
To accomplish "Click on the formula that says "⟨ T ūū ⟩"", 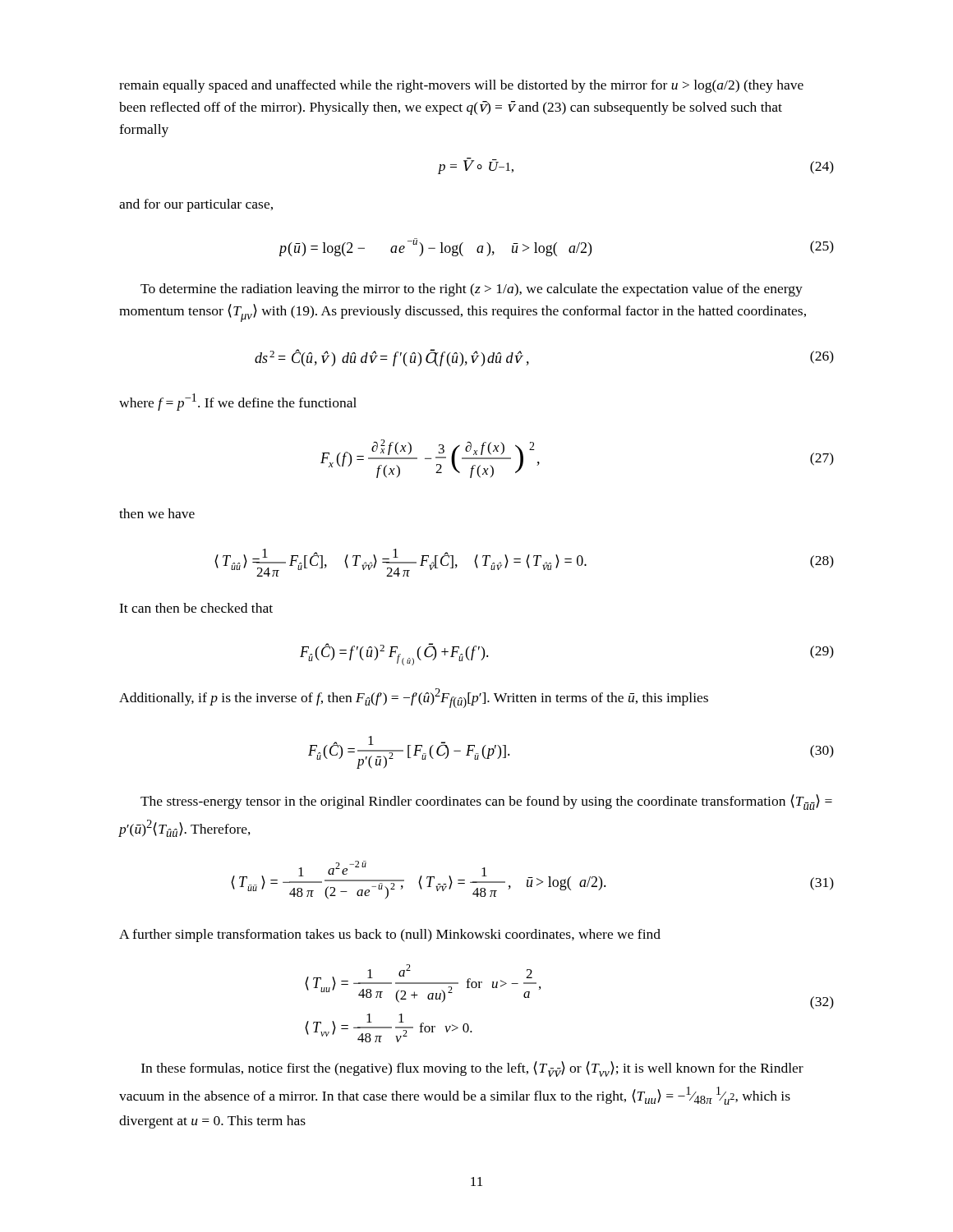I will tap(532, 883).
